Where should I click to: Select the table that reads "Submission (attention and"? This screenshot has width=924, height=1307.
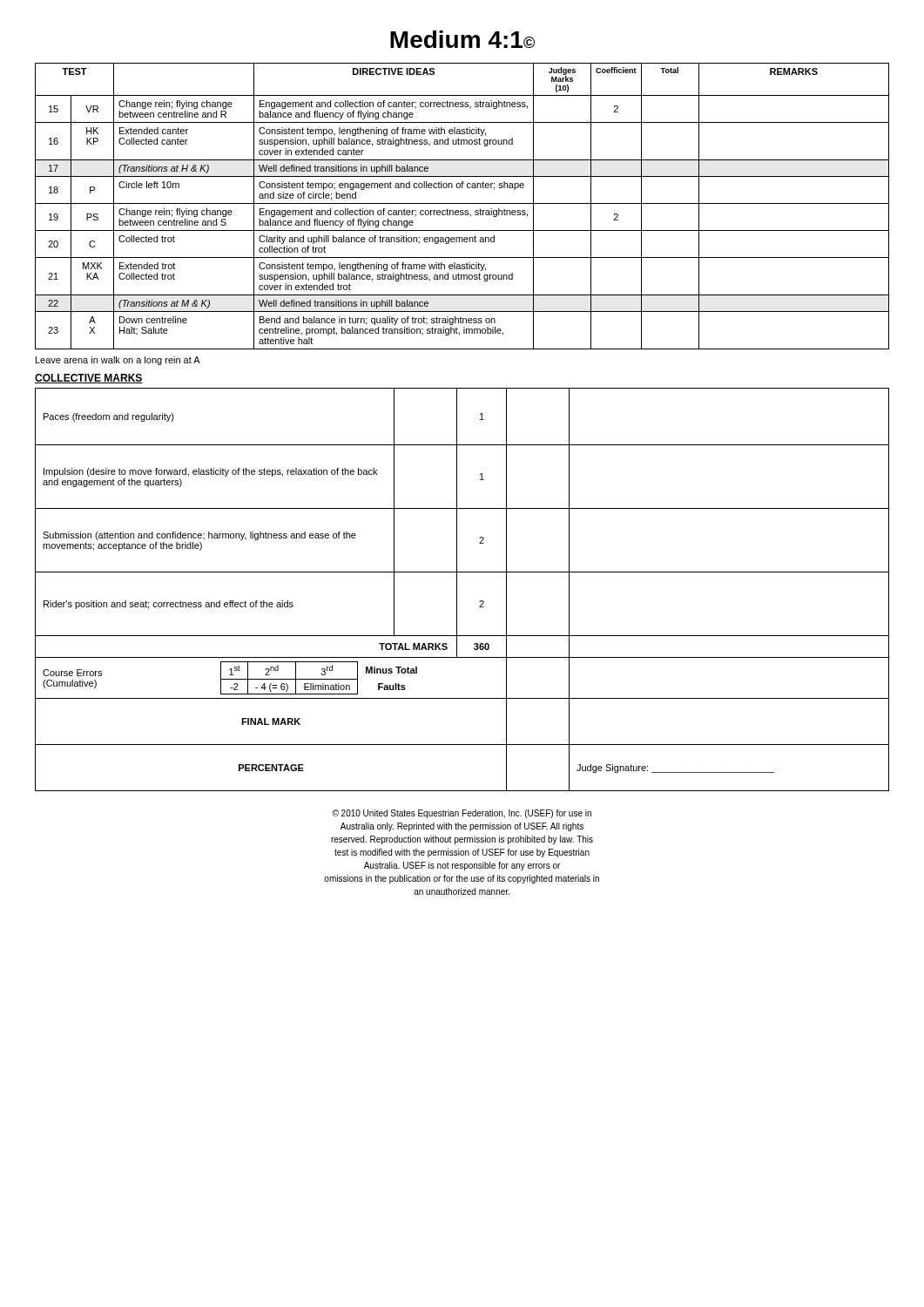(x=462, y=589)
